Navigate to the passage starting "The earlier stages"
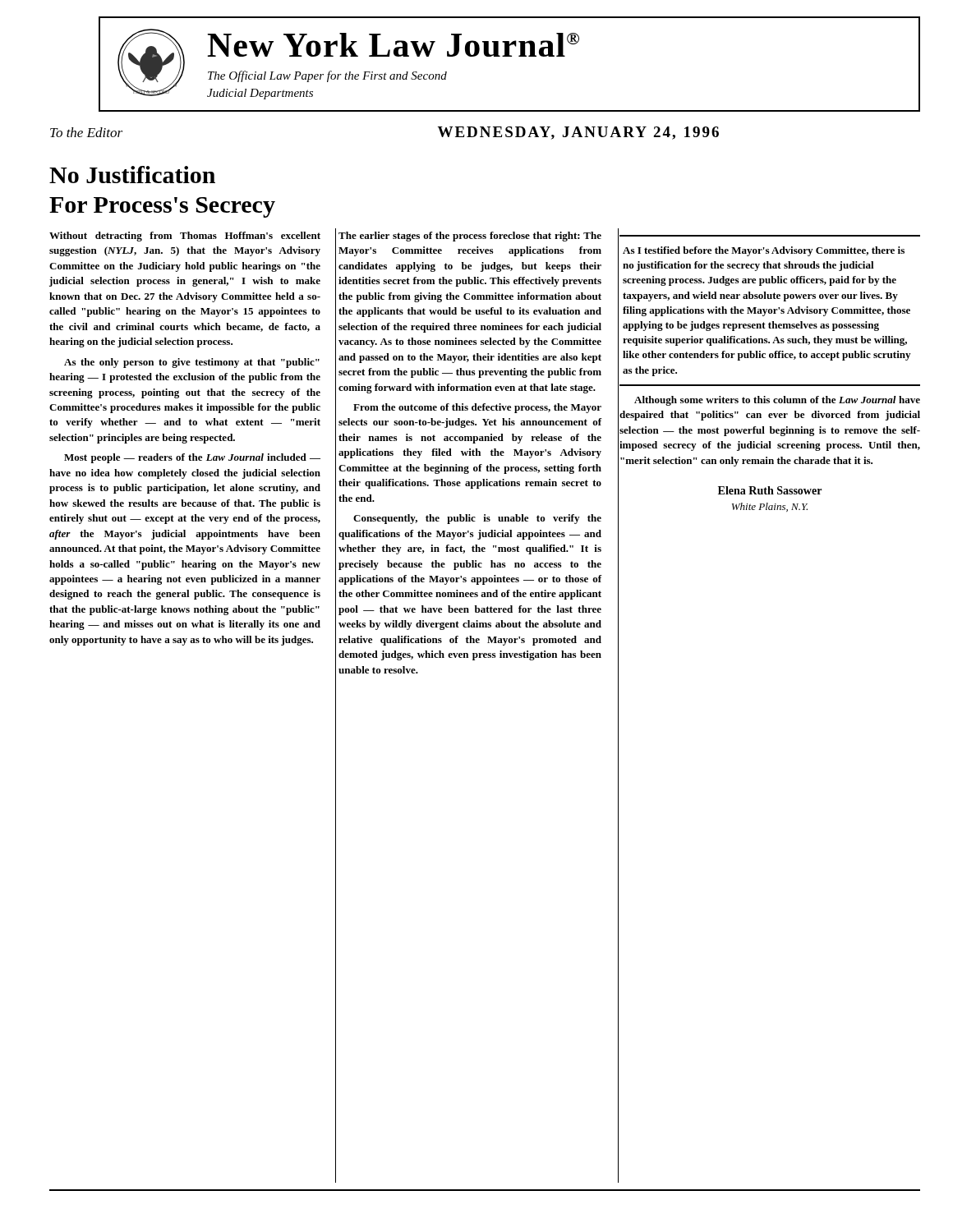The width and height of the screenshot is (953, 1232). tap(470, 453)
